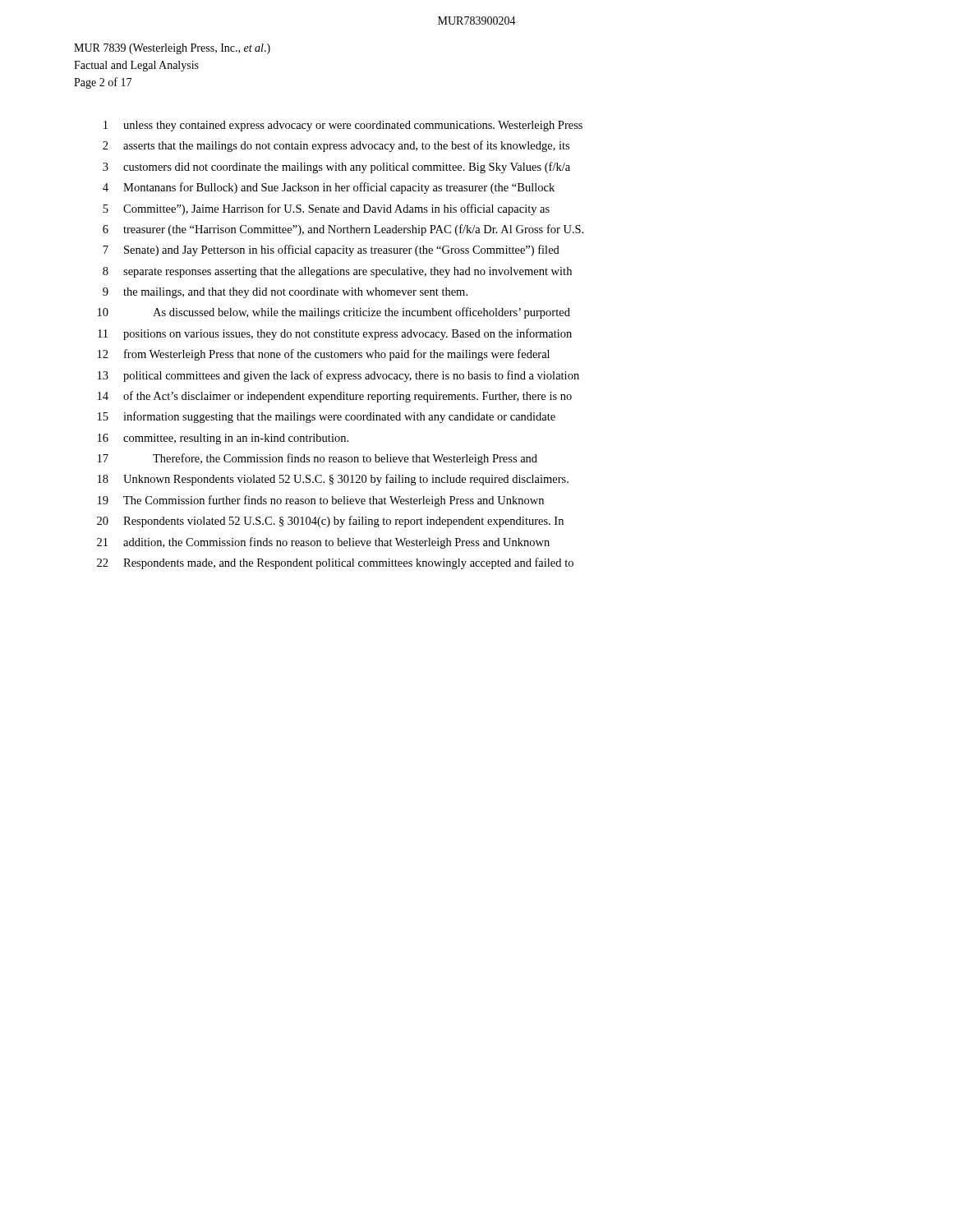Find the text block containing "6 treasurer (the “Harrison Committee”),"
This screenshot has width=953, height=1232.
(485, 230)
